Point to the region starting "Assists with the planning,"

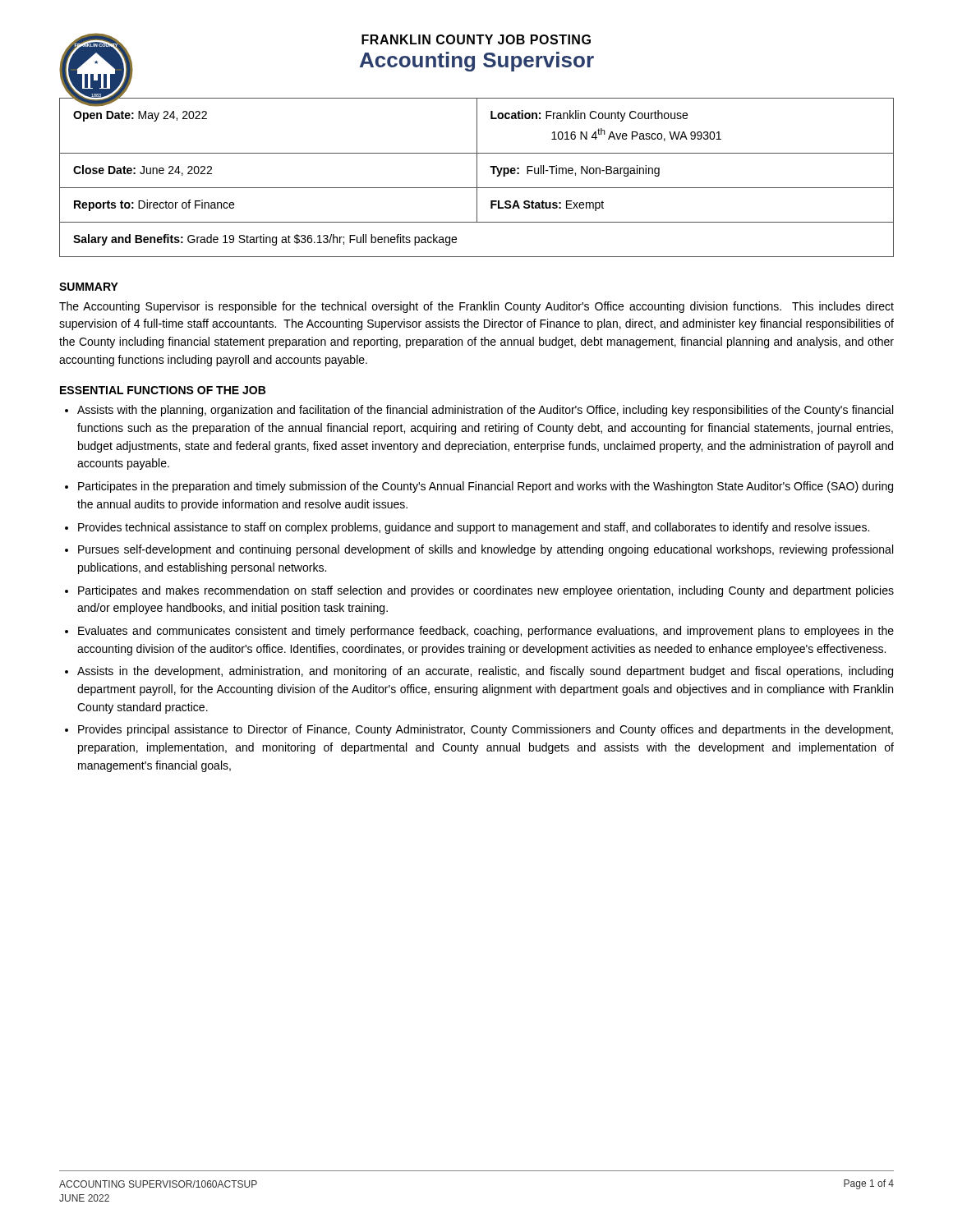(486, 437)
